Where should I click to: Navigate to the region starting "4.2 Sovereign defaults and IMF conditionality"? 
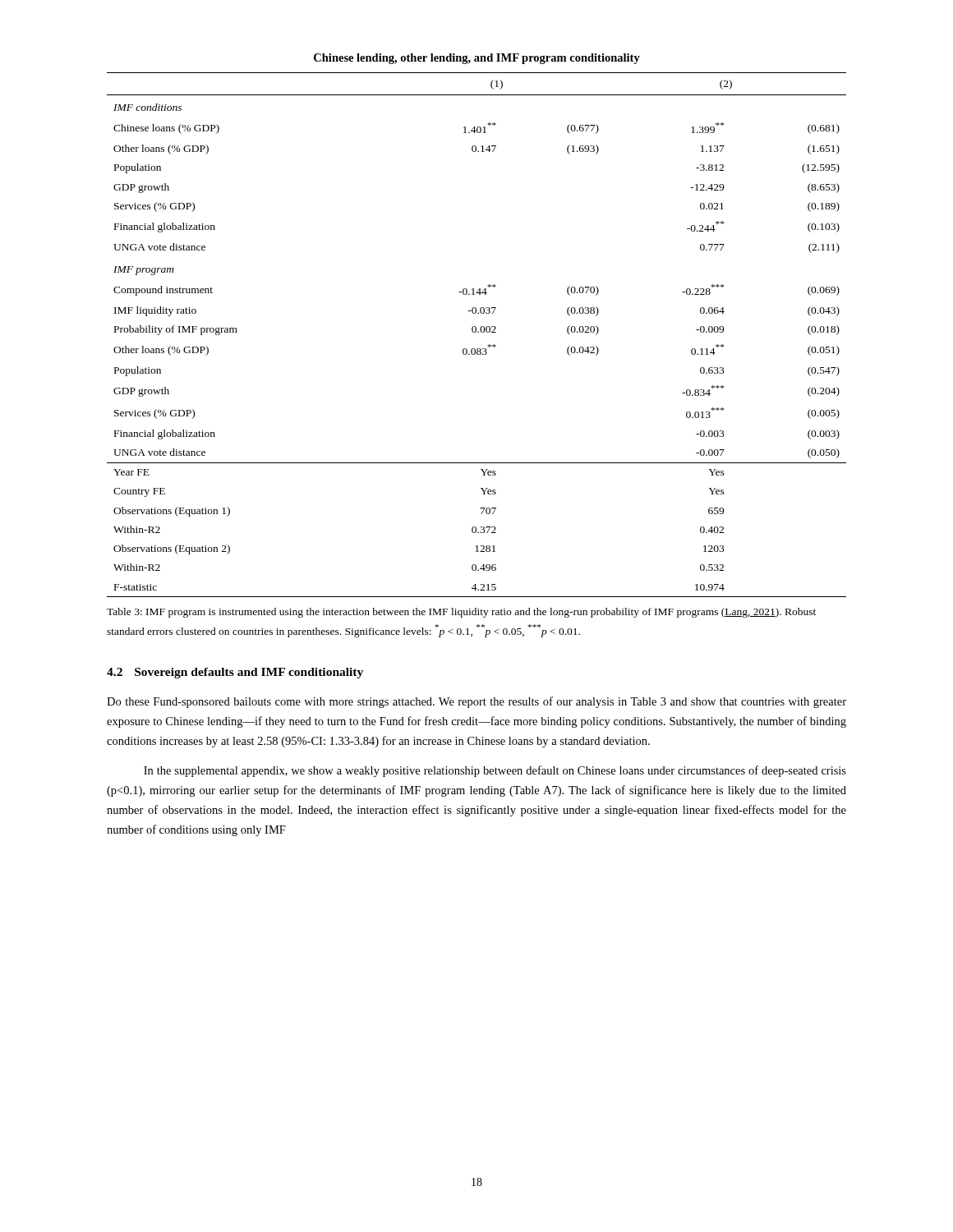(235, 671)
